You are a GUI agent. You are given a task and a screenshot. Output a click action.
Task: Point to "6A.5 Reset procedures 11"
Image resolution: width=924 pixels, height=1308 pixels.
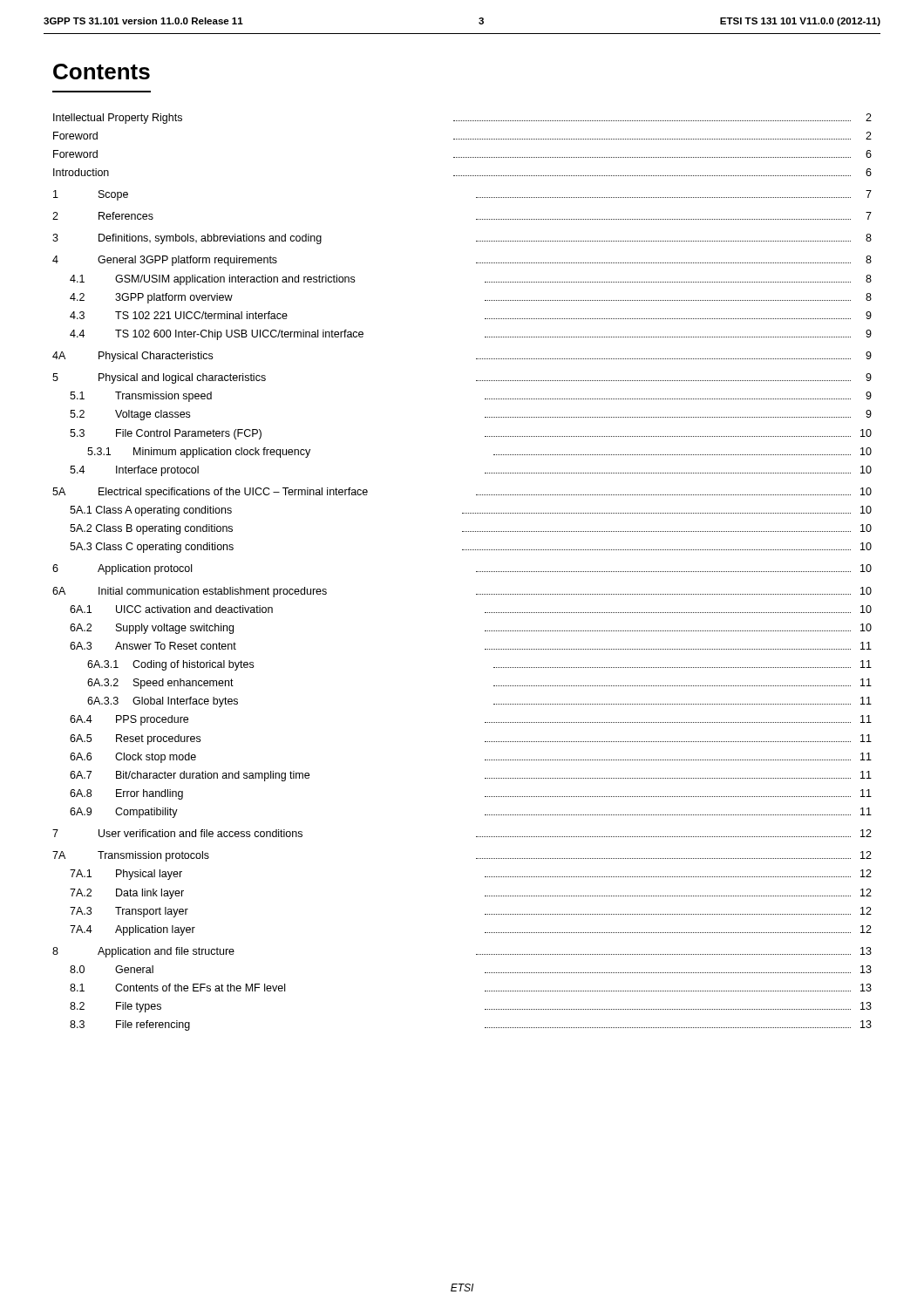click(x=75, y=739)
